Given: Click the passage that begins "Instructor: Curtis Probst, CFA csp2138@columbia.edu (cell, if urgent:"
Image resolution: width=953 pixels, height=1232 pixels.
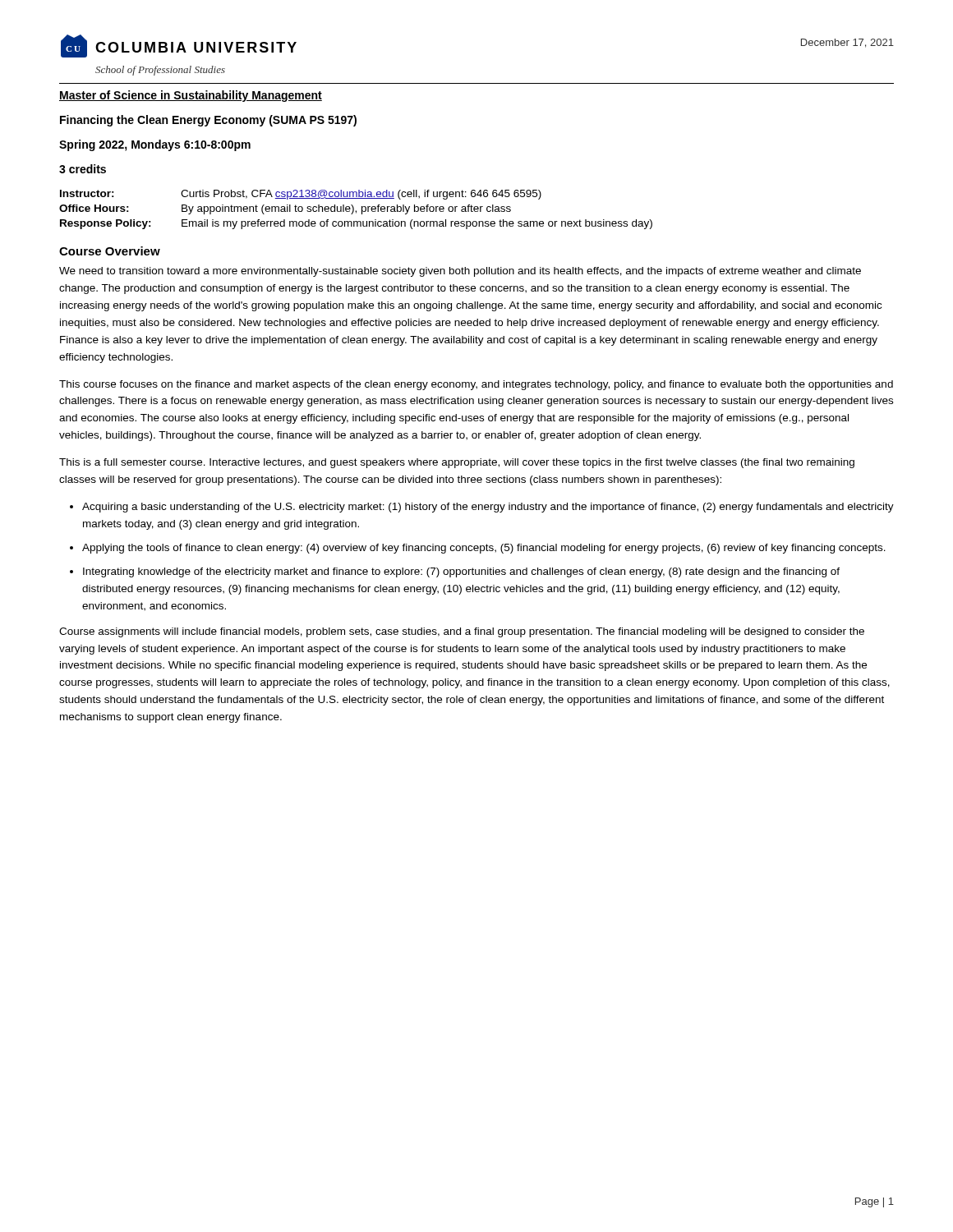Looking at the screenshot, I should click(x=476, y=208).
